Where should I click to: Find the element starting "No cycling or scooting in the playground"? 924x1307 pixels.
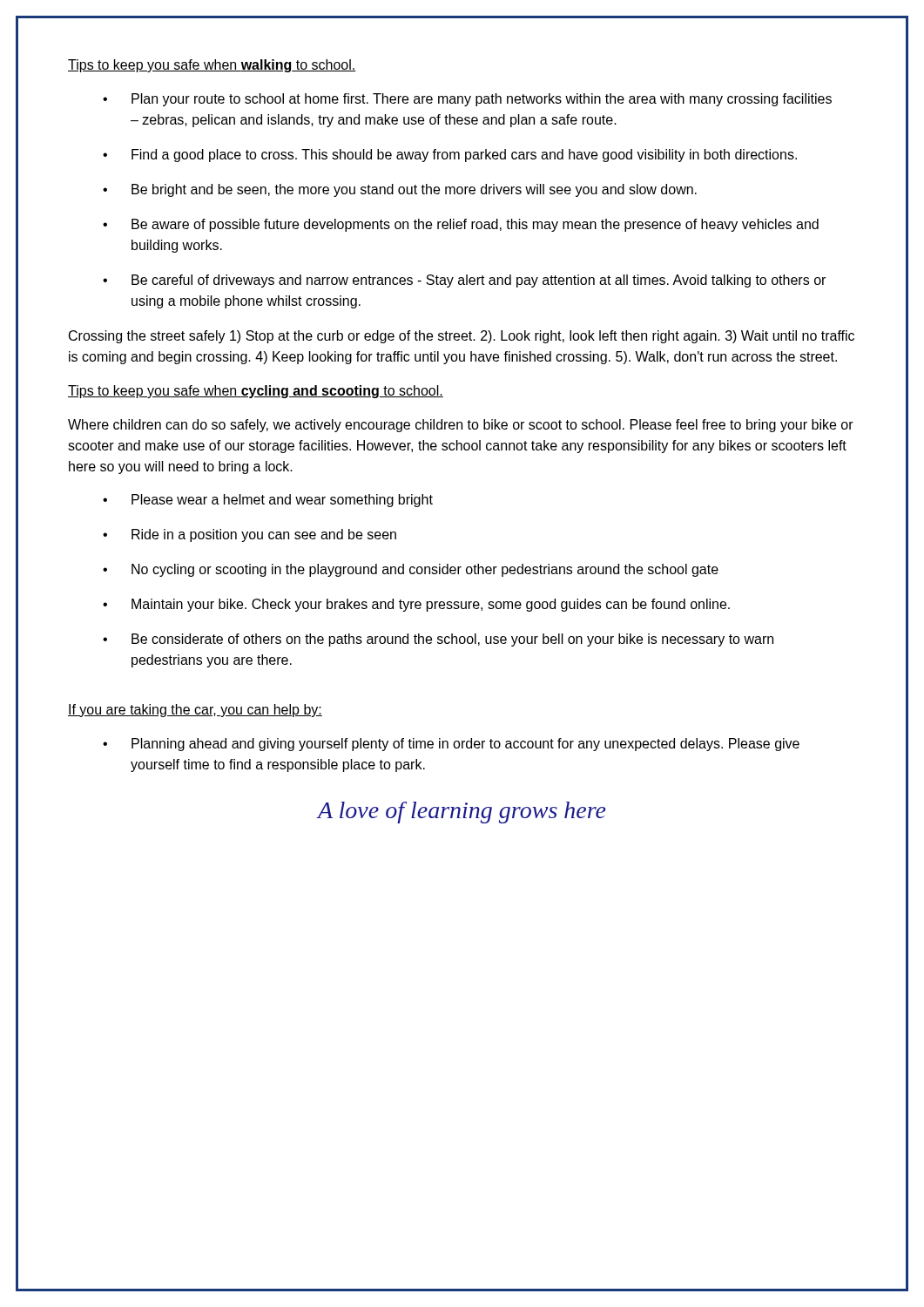pos(493,570)
